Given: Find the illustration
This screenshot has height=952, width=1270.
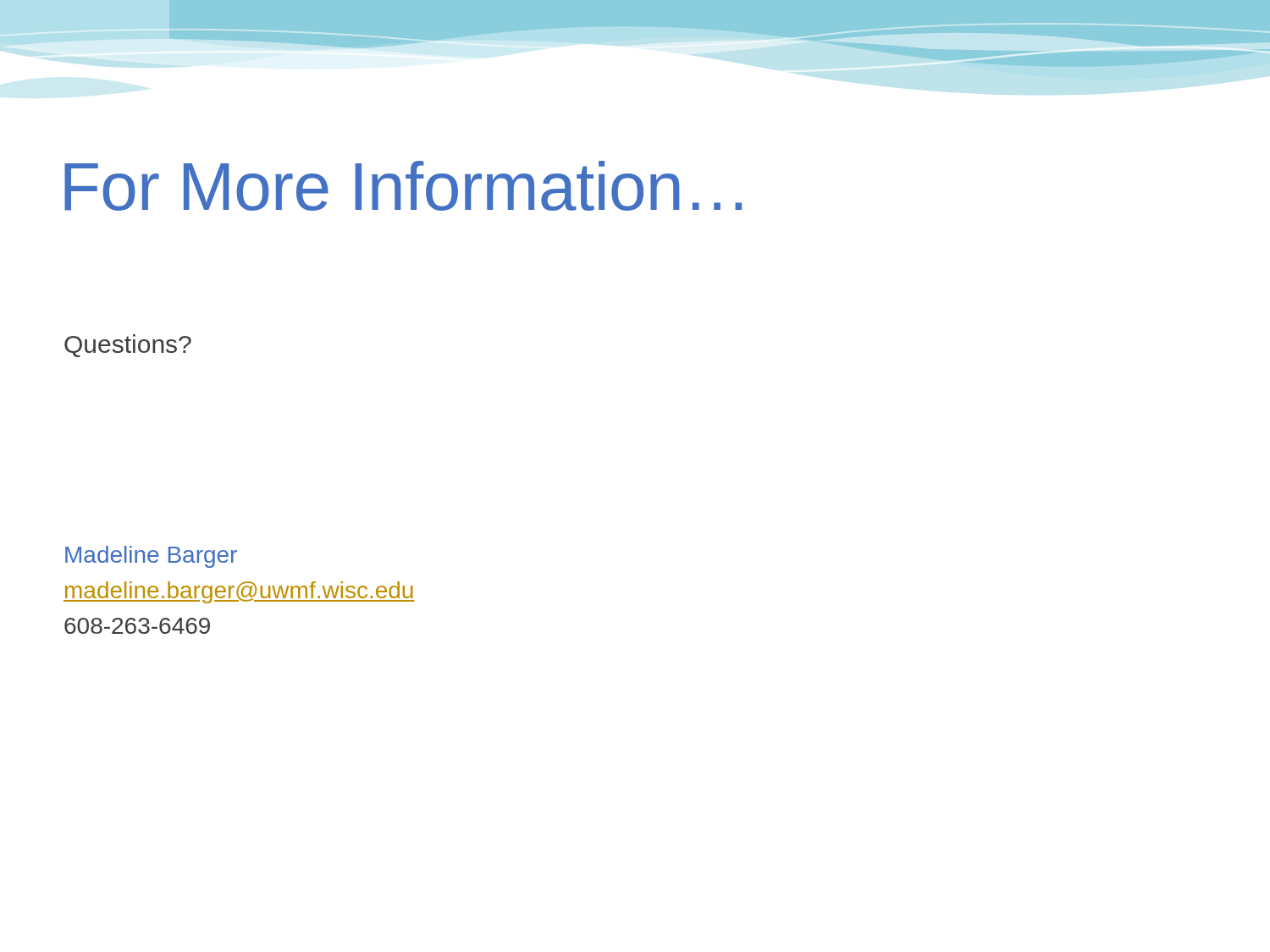Looking at the screenshot, I should (x=635, y=68).
